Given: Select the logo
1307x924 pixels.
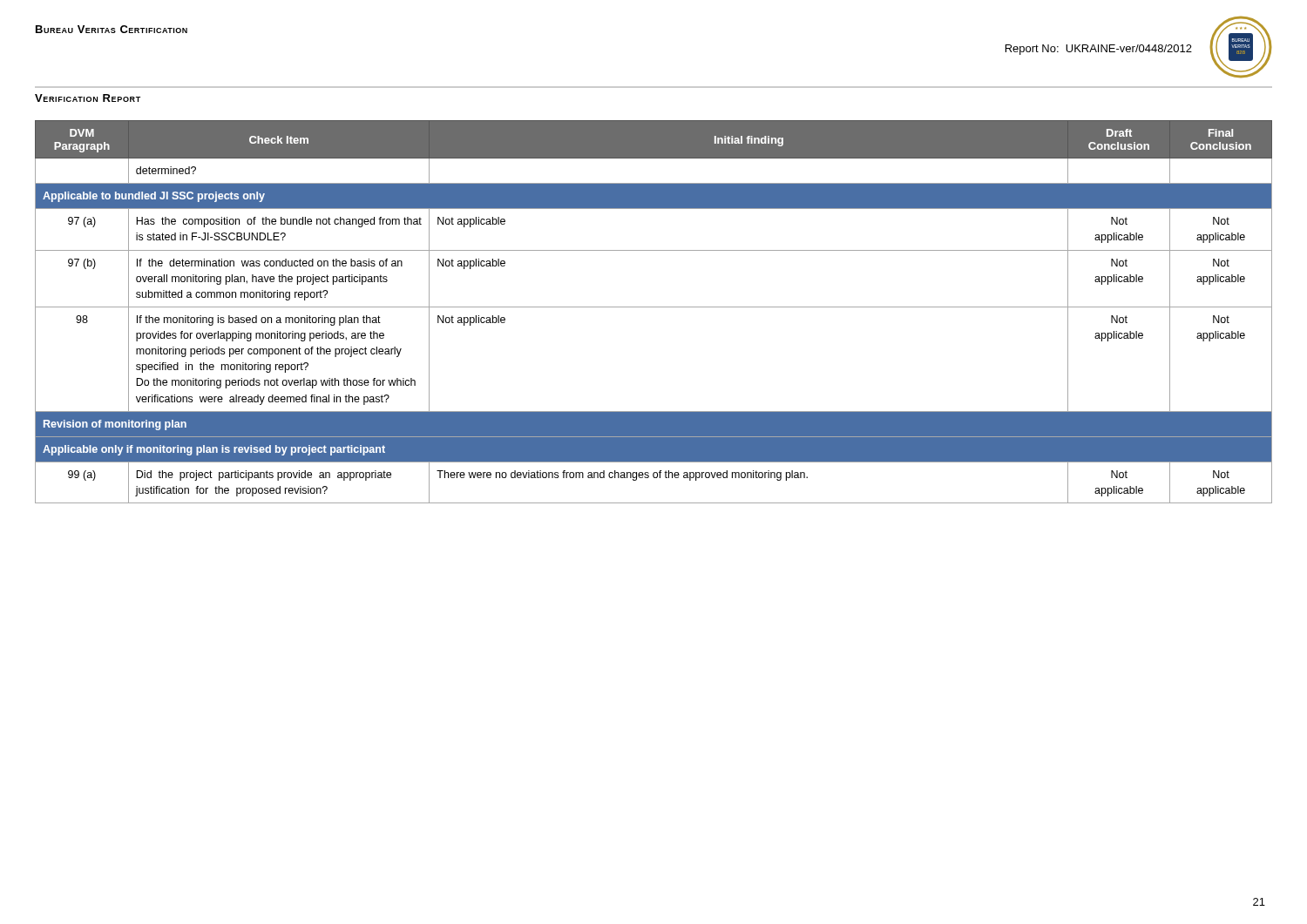Looking at the screenshot, I should tap(1241, 48).
